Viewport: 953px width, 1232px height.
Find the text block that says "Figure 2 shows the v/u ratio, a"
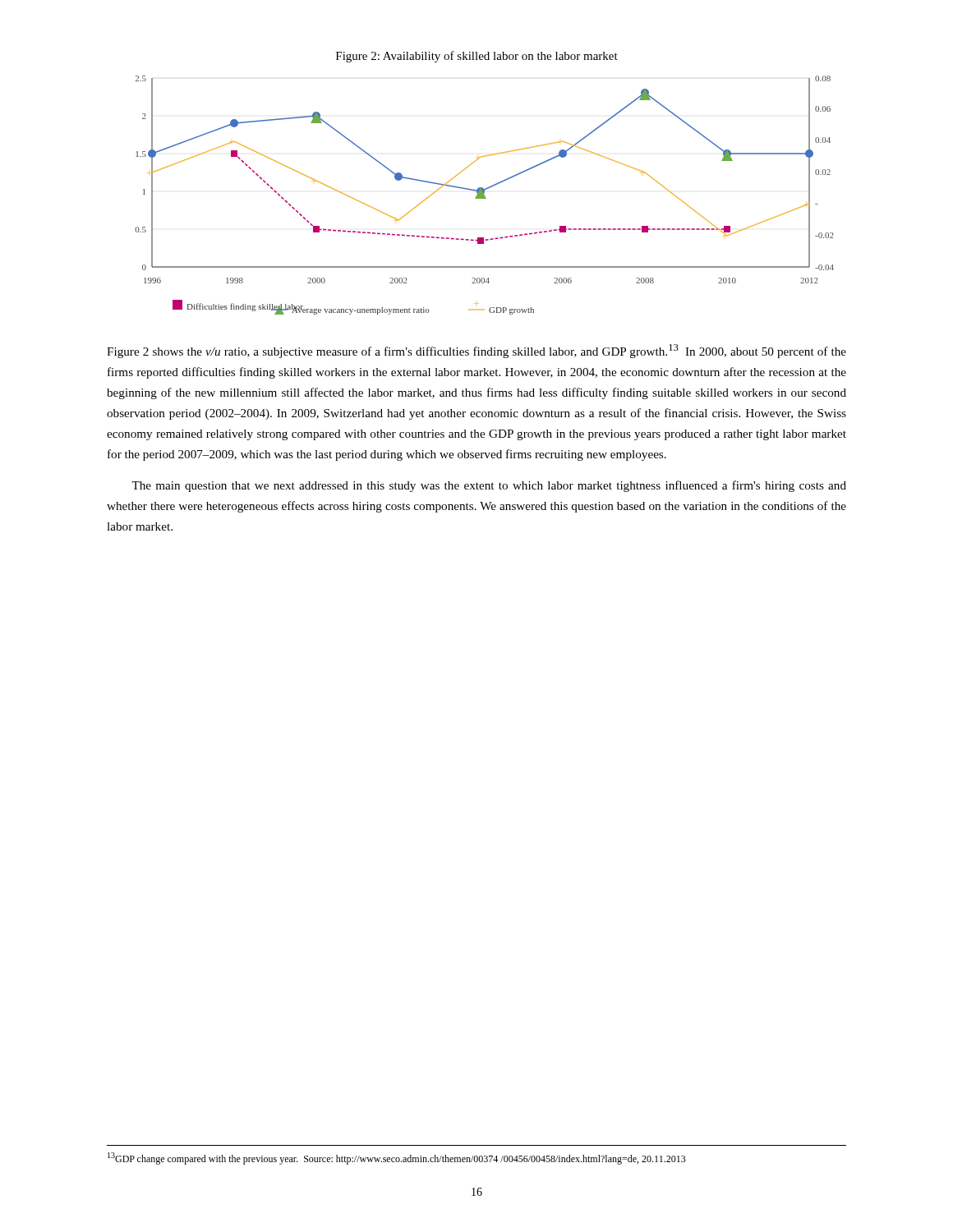476,401
